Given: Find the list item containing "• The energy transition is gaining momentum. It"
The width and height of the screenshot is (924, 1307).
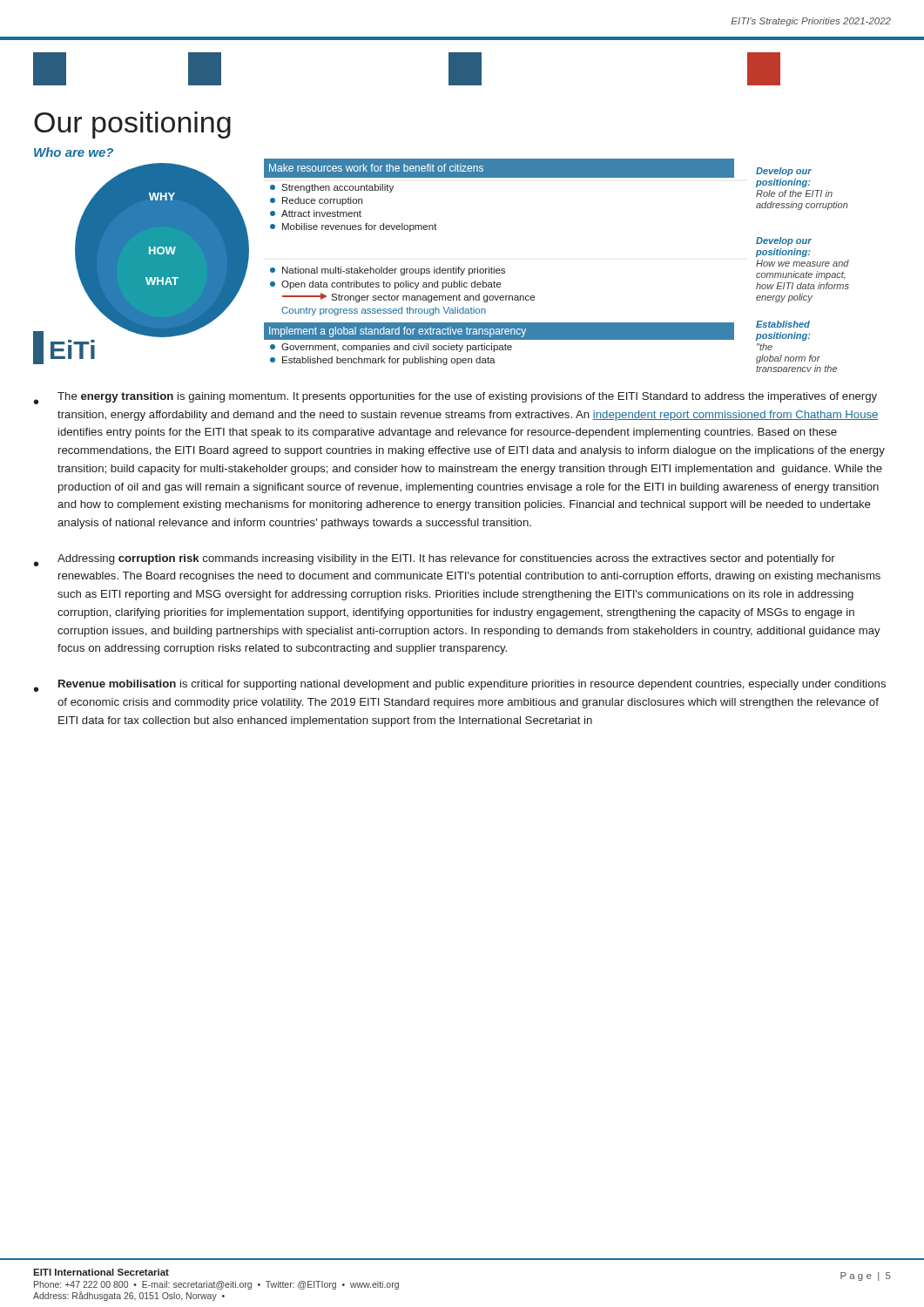Looking at the screenshot, I should click(x=462, y=460).
